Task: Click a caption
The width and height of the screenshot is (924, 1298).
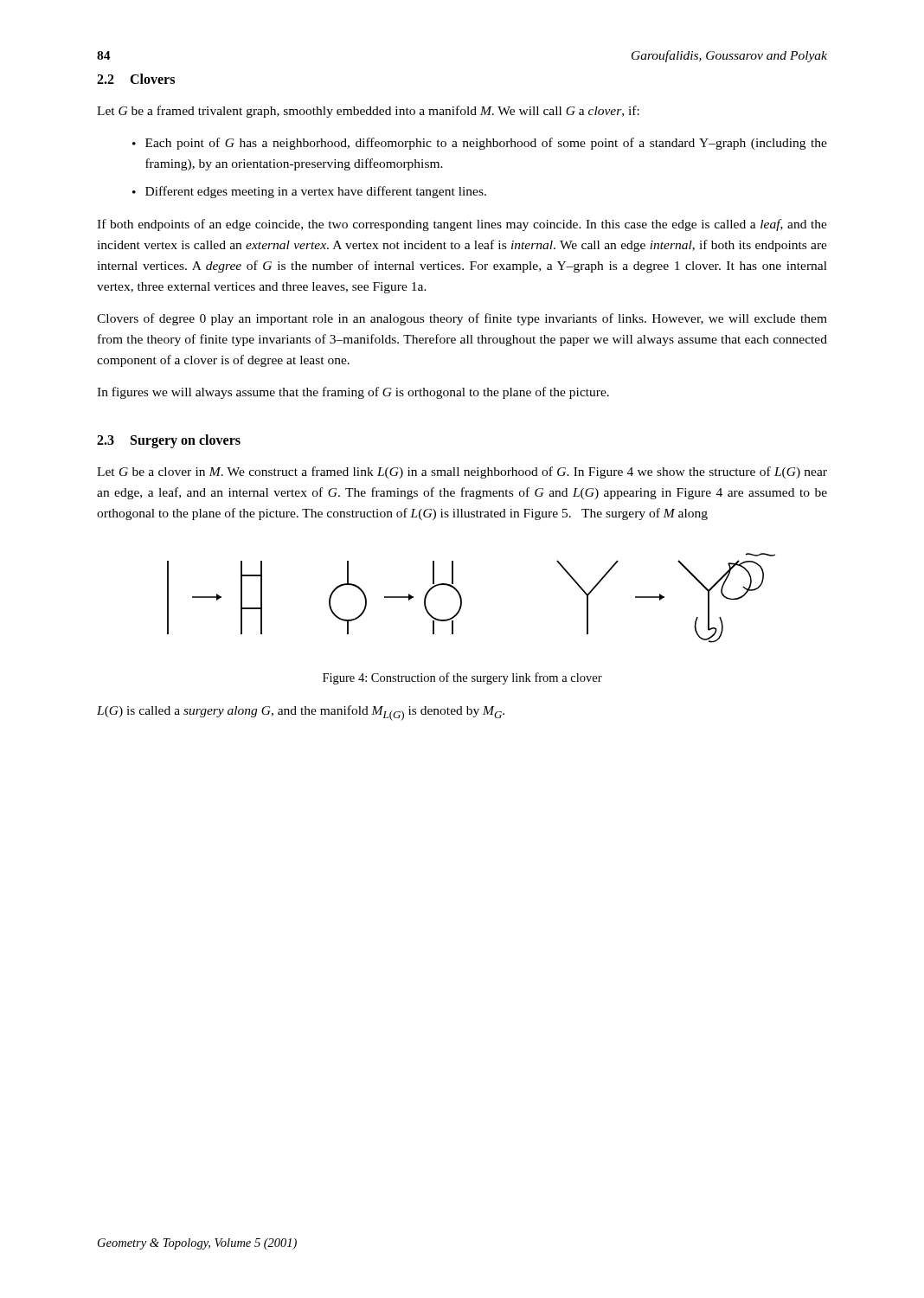Action: [462, 678]
